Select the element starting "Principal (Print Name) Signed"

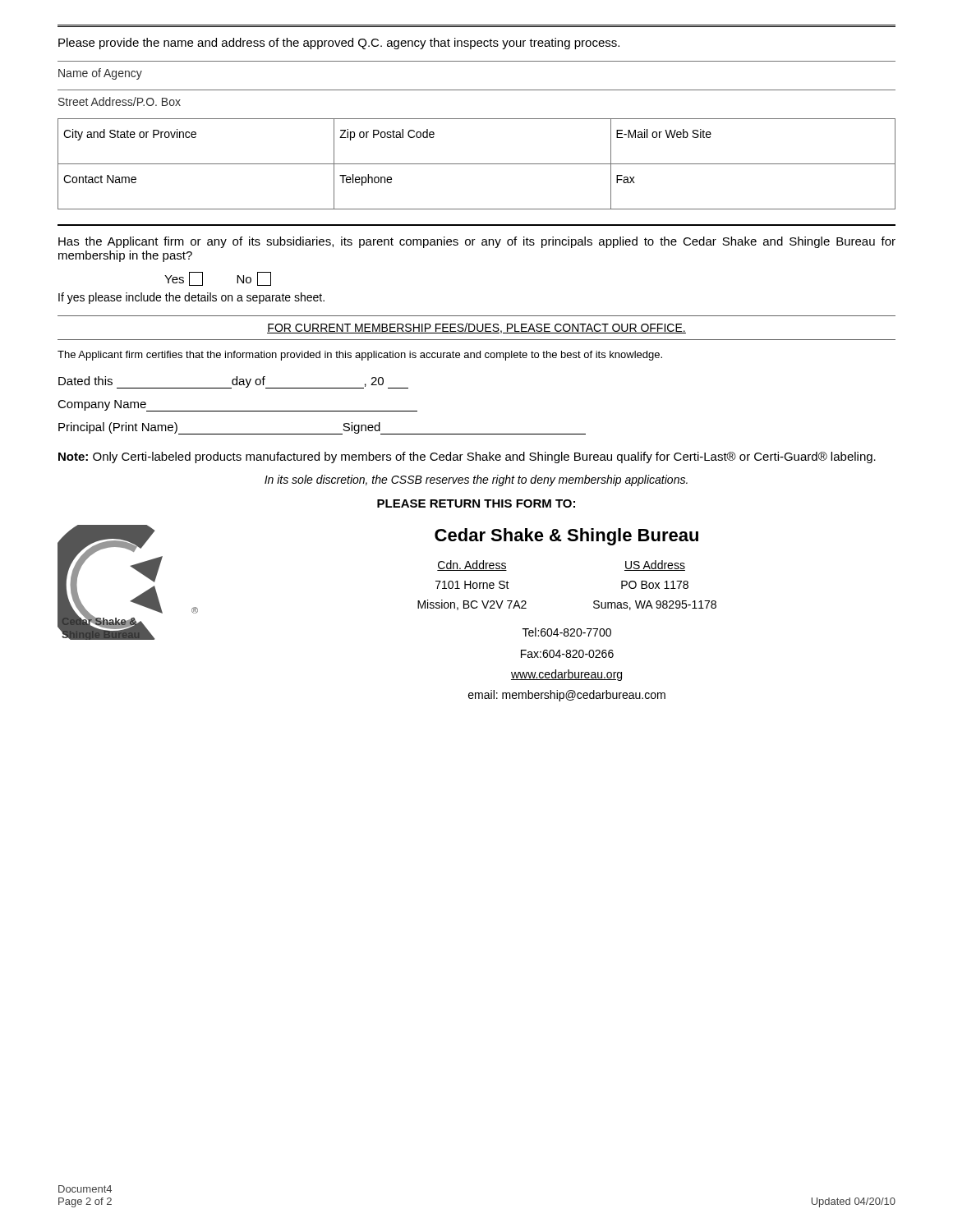[322, 427]
